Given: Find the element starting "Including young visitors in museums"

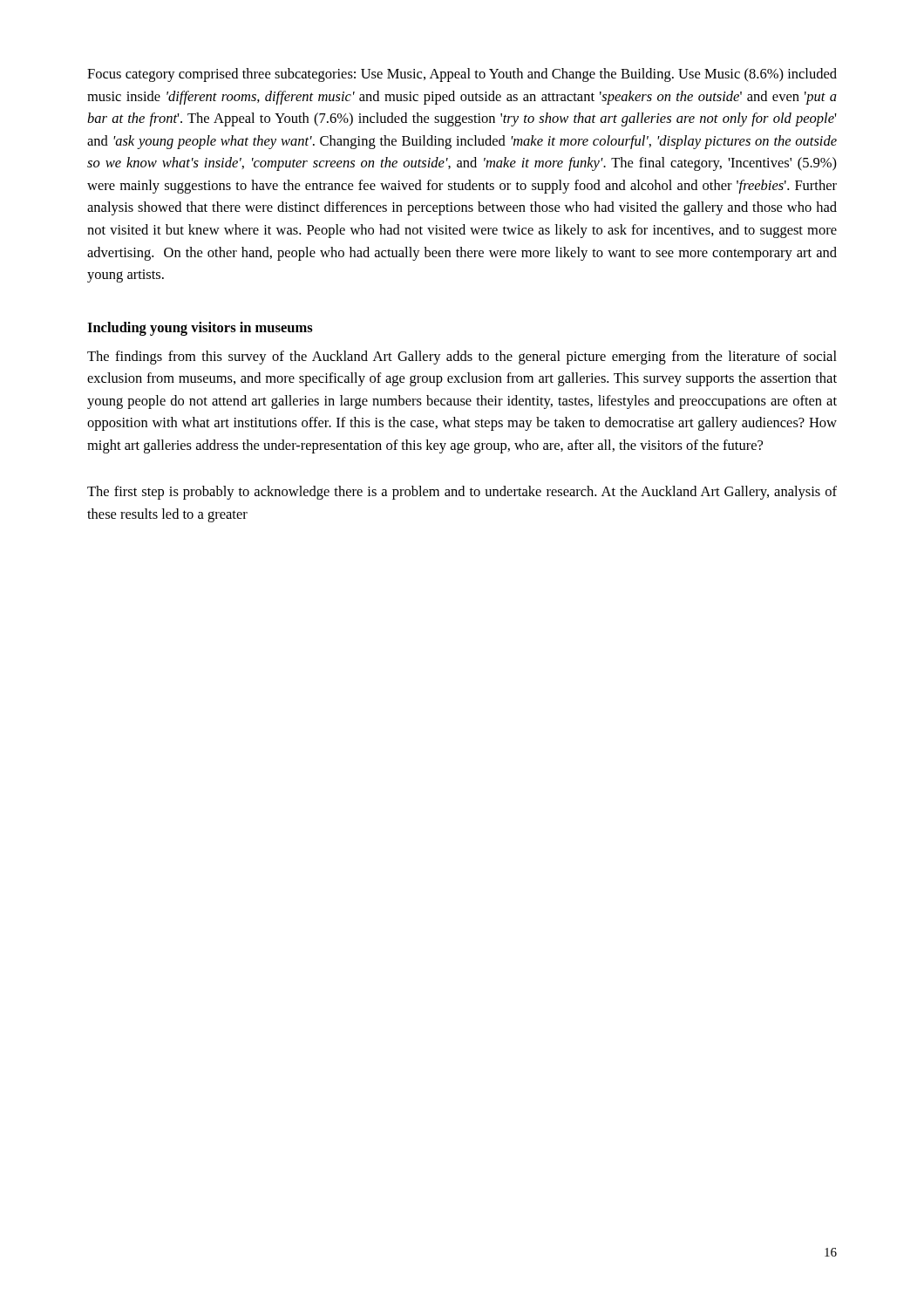Looking at the screenshot, I should tap(200, 327).
